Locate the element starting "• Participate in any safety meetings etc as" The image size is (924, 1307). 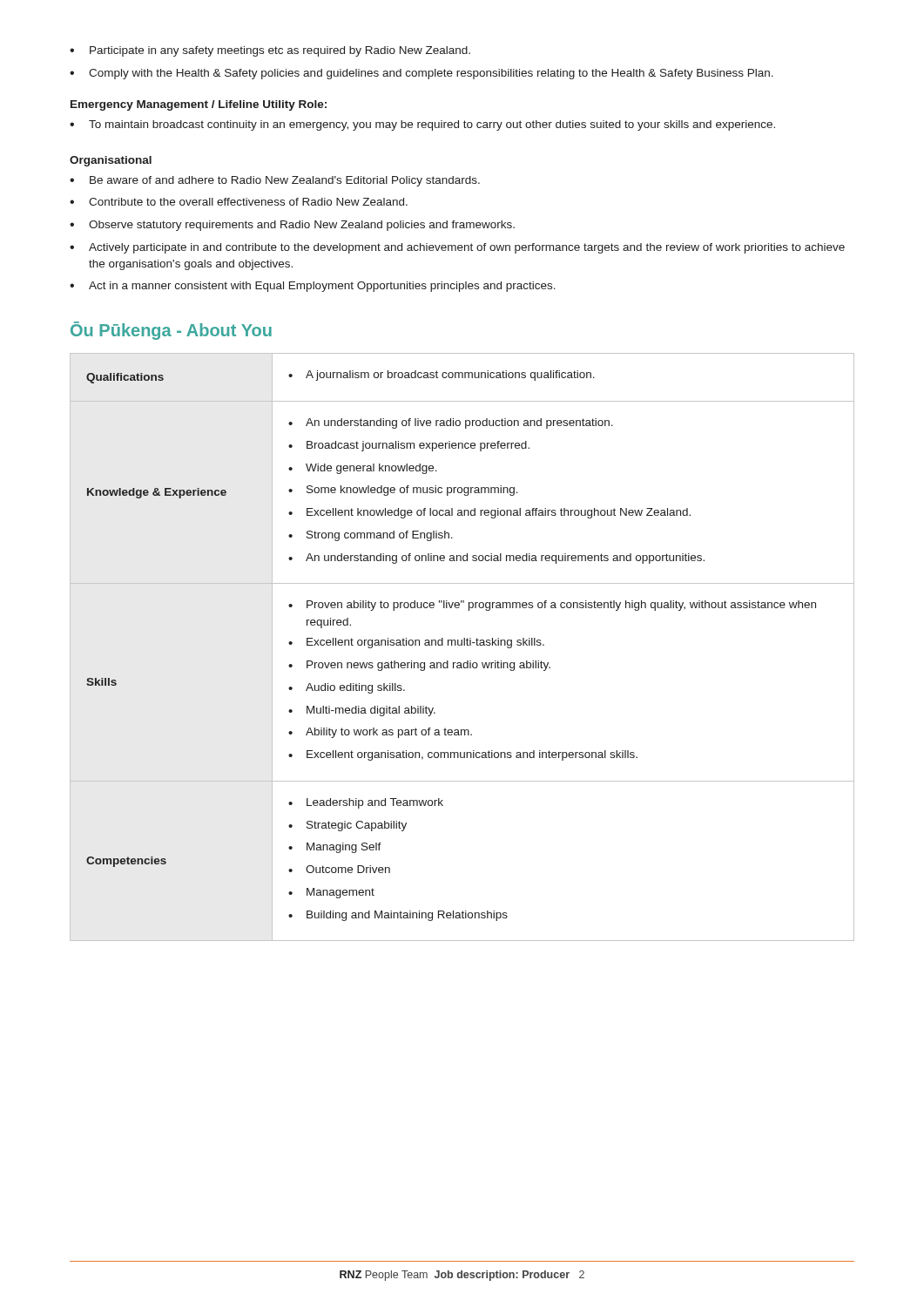coord(462,51)
